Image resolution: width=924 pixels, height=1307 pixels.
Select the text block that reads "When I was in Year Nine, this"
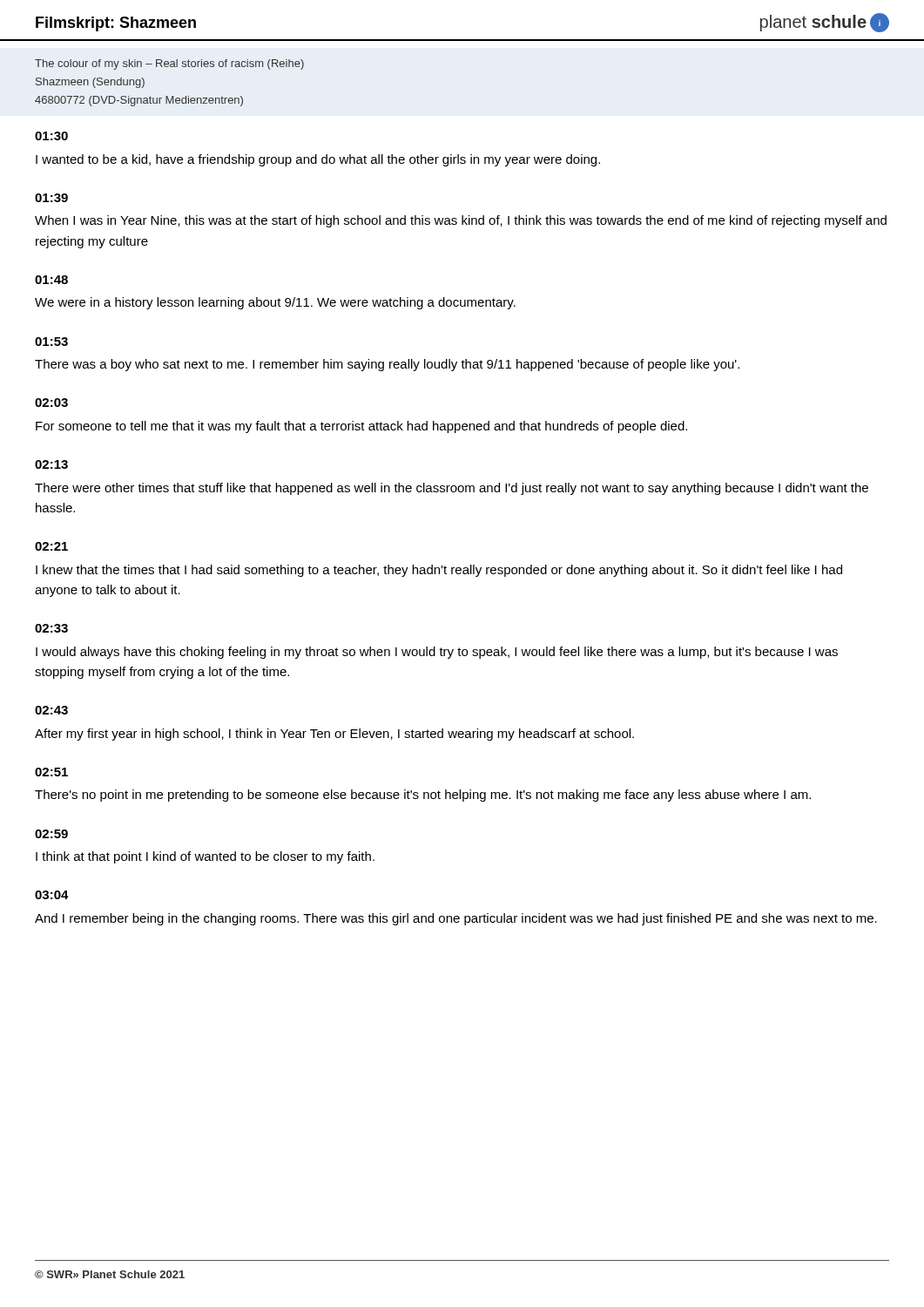point(461,230)
